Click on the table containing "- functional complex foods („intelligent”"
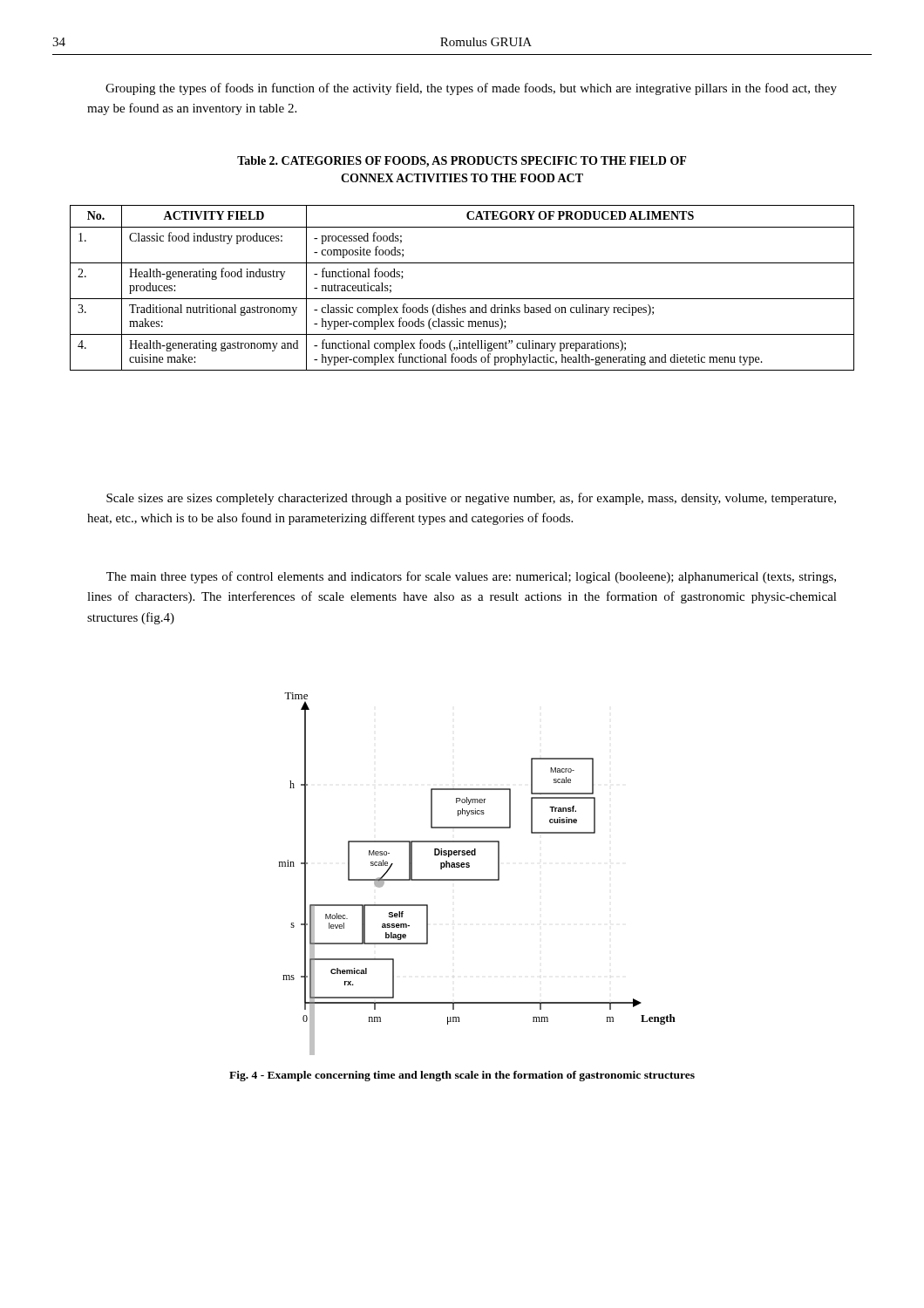The height and width of the screenshot is (1308, 924). (462, 288)
